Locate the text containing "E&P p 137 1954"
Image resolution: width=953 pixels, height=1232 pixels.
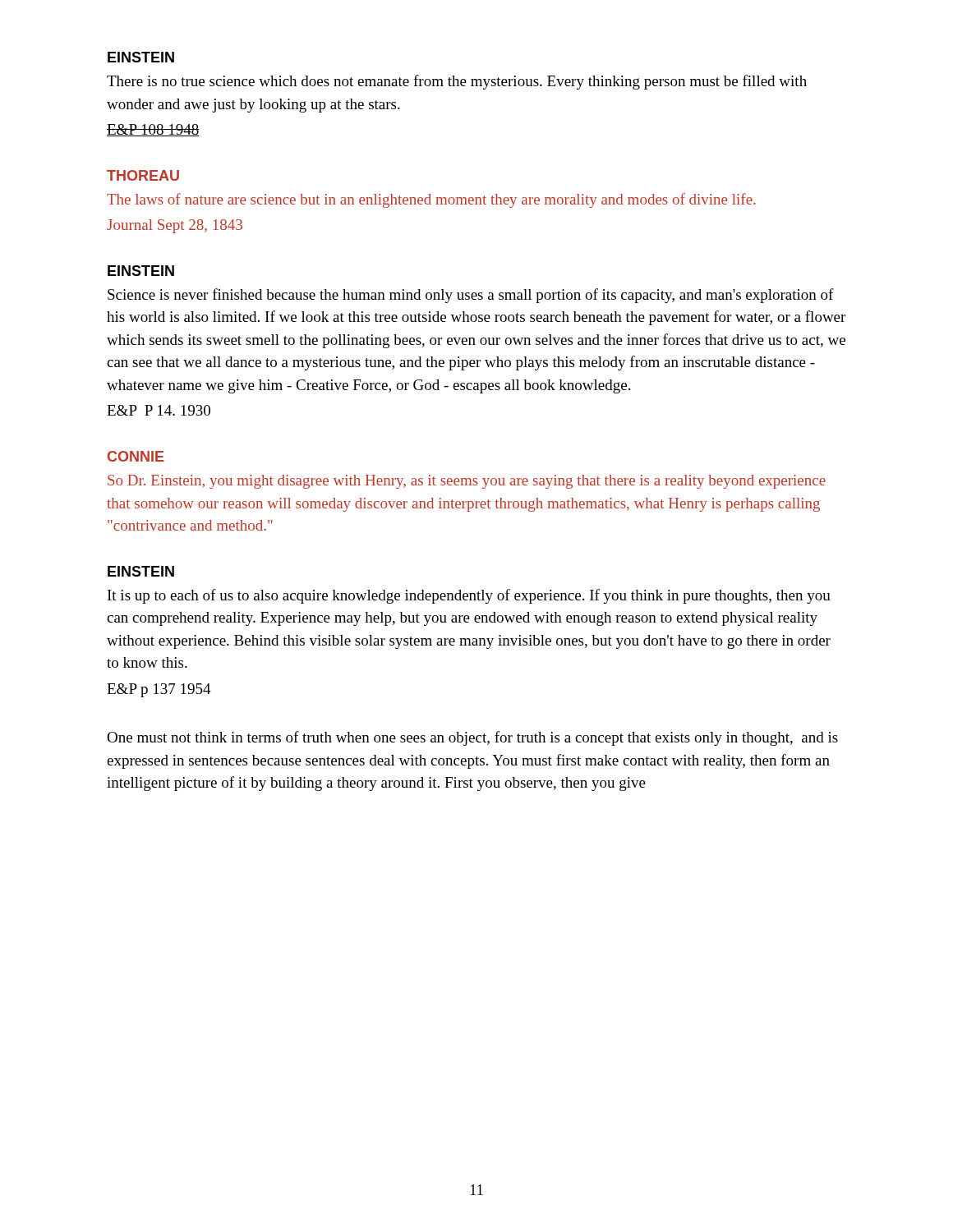[x=159, y=689]
